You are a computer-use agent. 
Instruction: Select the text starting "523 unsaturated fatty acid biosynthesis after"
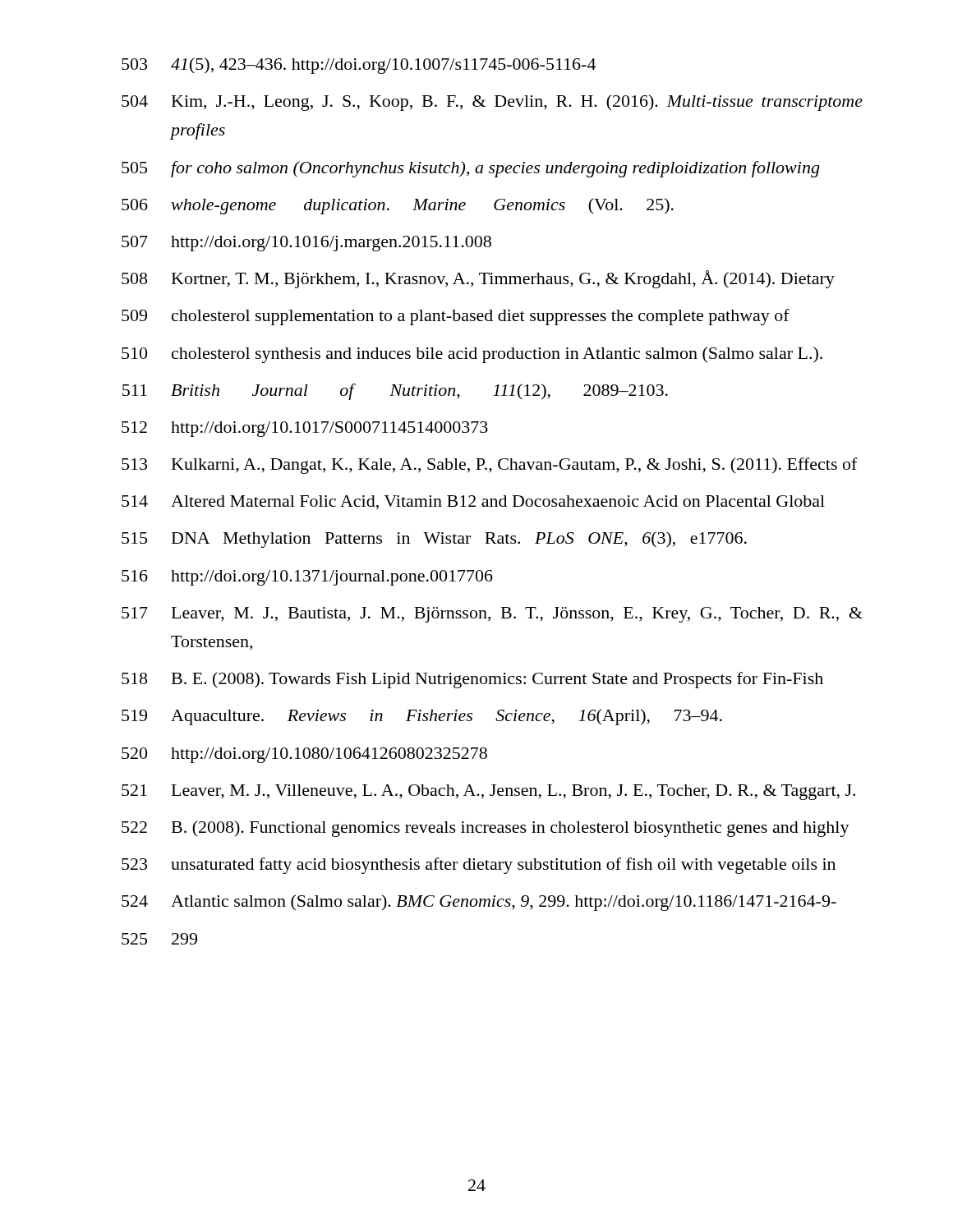[x=476, y=864]
